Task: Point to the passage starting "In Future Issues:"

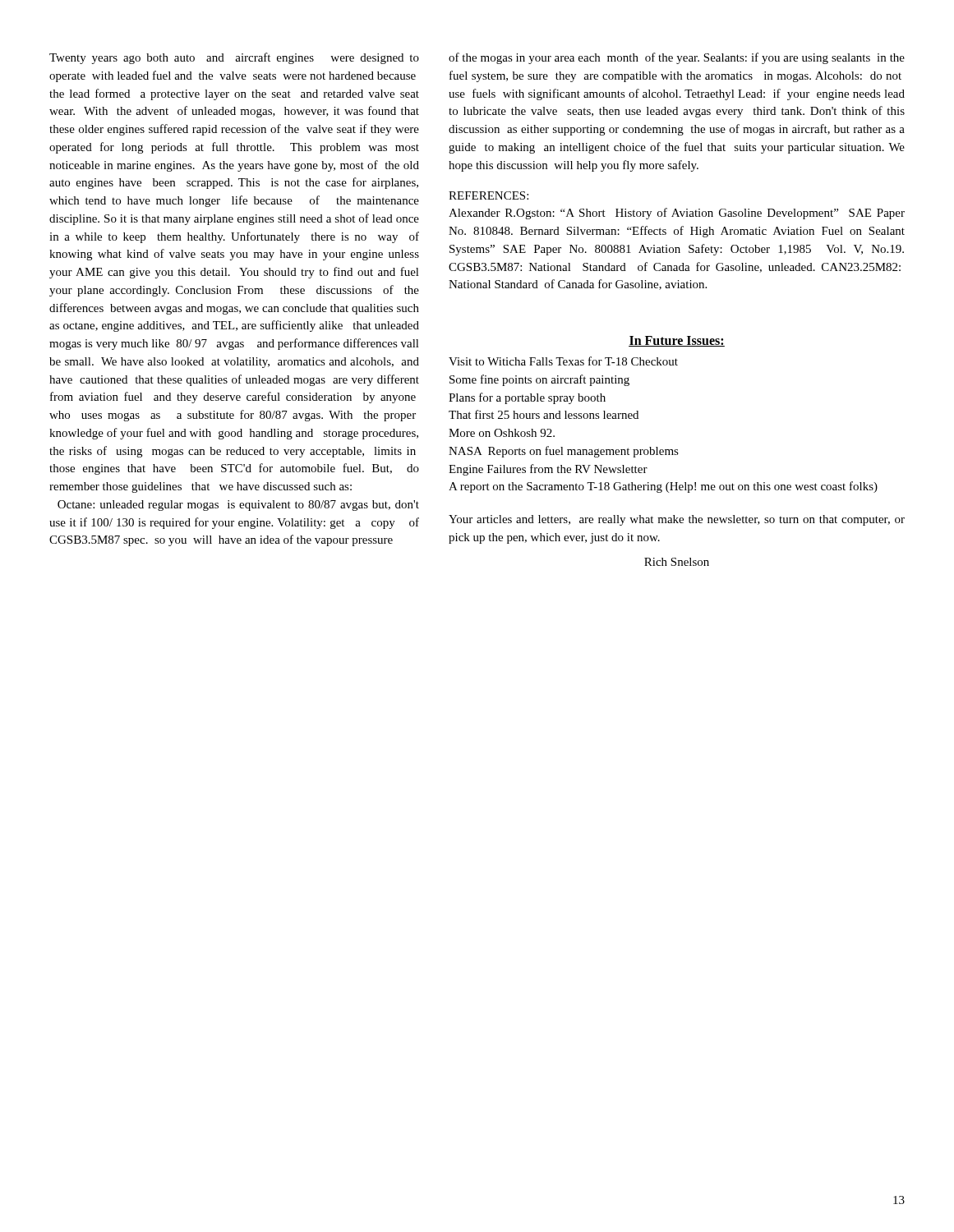Action: (677, 340)
